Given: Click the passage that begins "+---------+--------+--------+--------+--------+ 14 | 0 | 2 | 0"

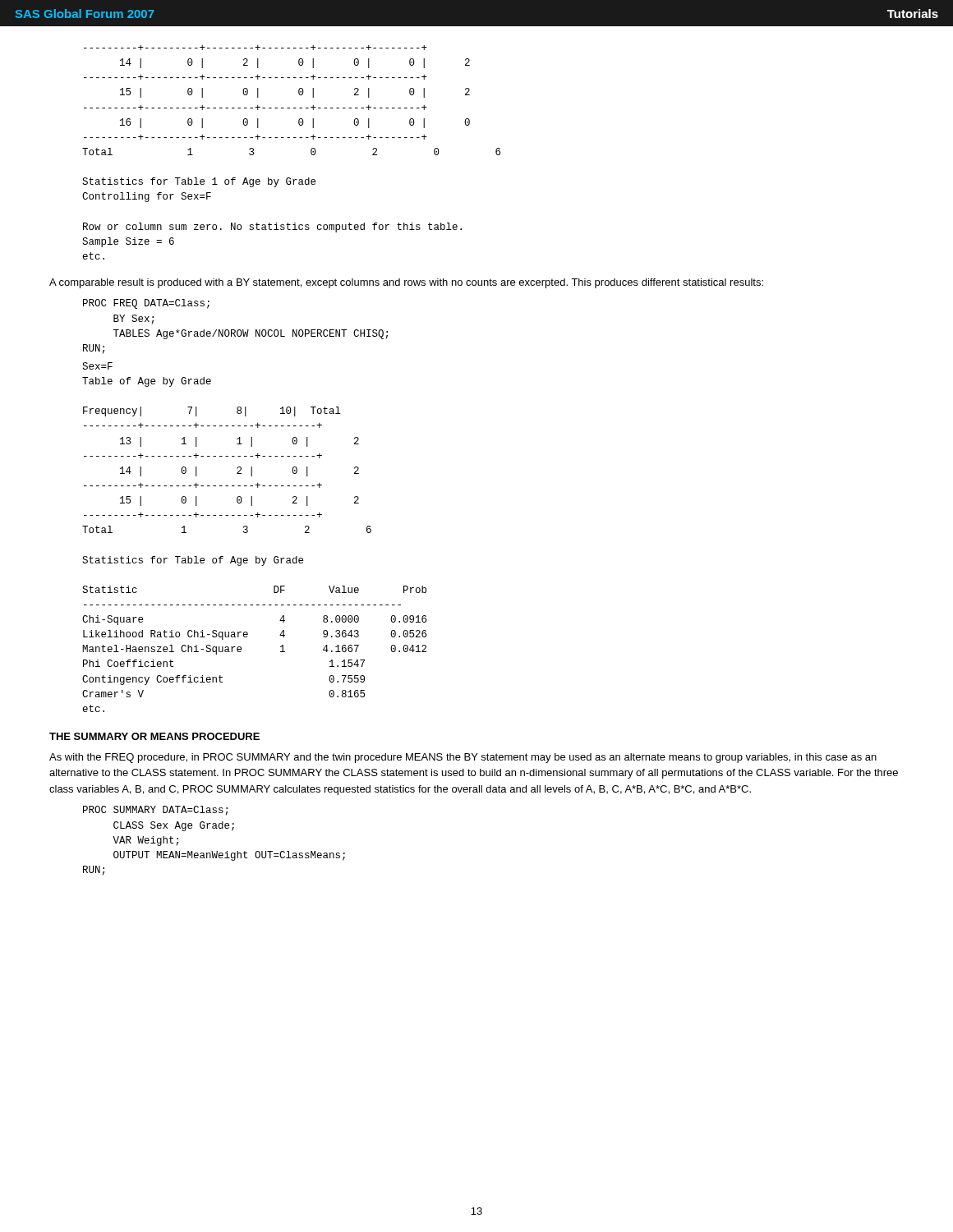Looking at the screenshot, I should [493, 153].
